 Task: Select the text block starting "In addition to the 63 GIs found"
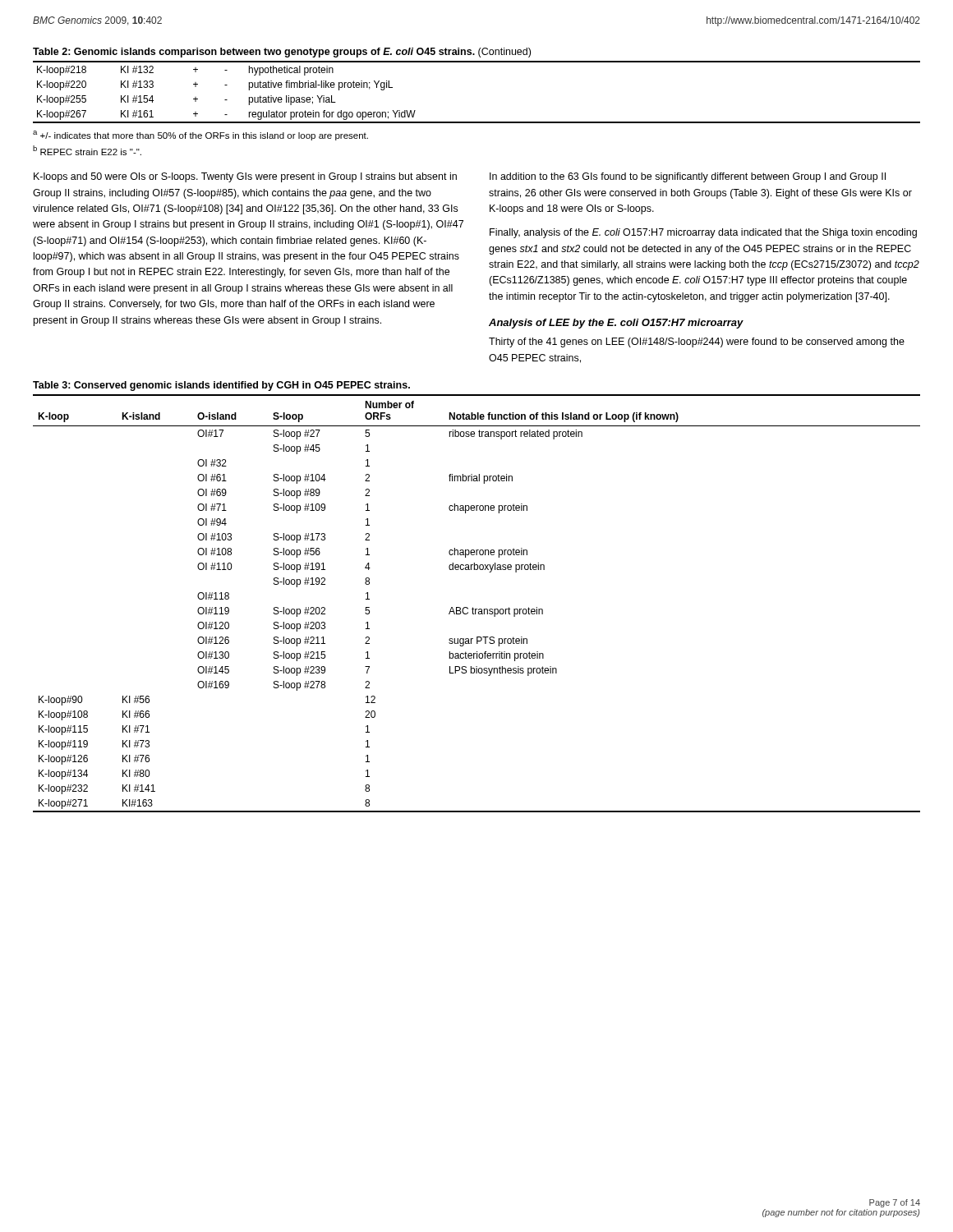point(700,193)
